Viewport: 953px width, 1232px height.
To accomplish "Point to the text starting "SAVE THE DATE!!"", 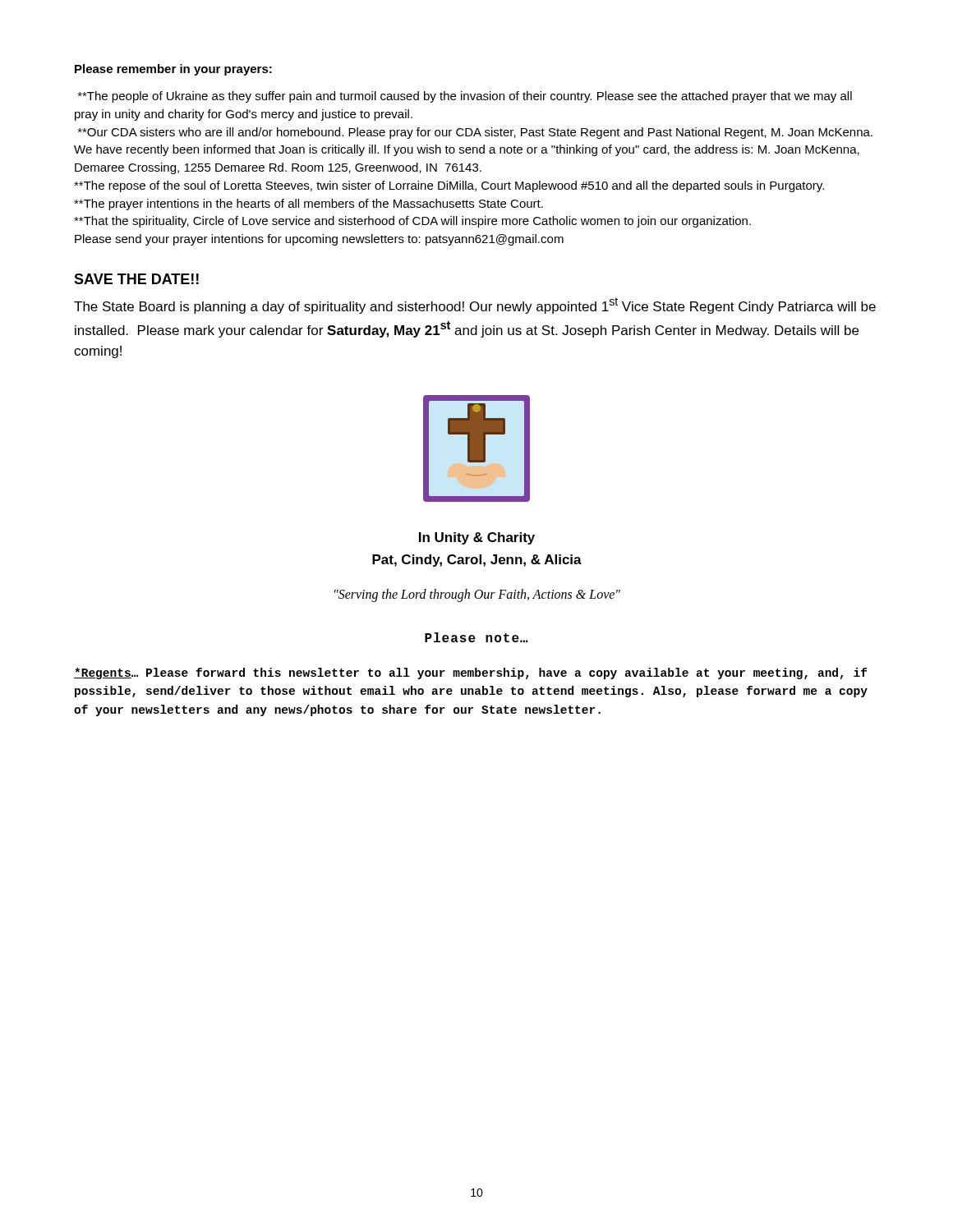I will [136, 279].
